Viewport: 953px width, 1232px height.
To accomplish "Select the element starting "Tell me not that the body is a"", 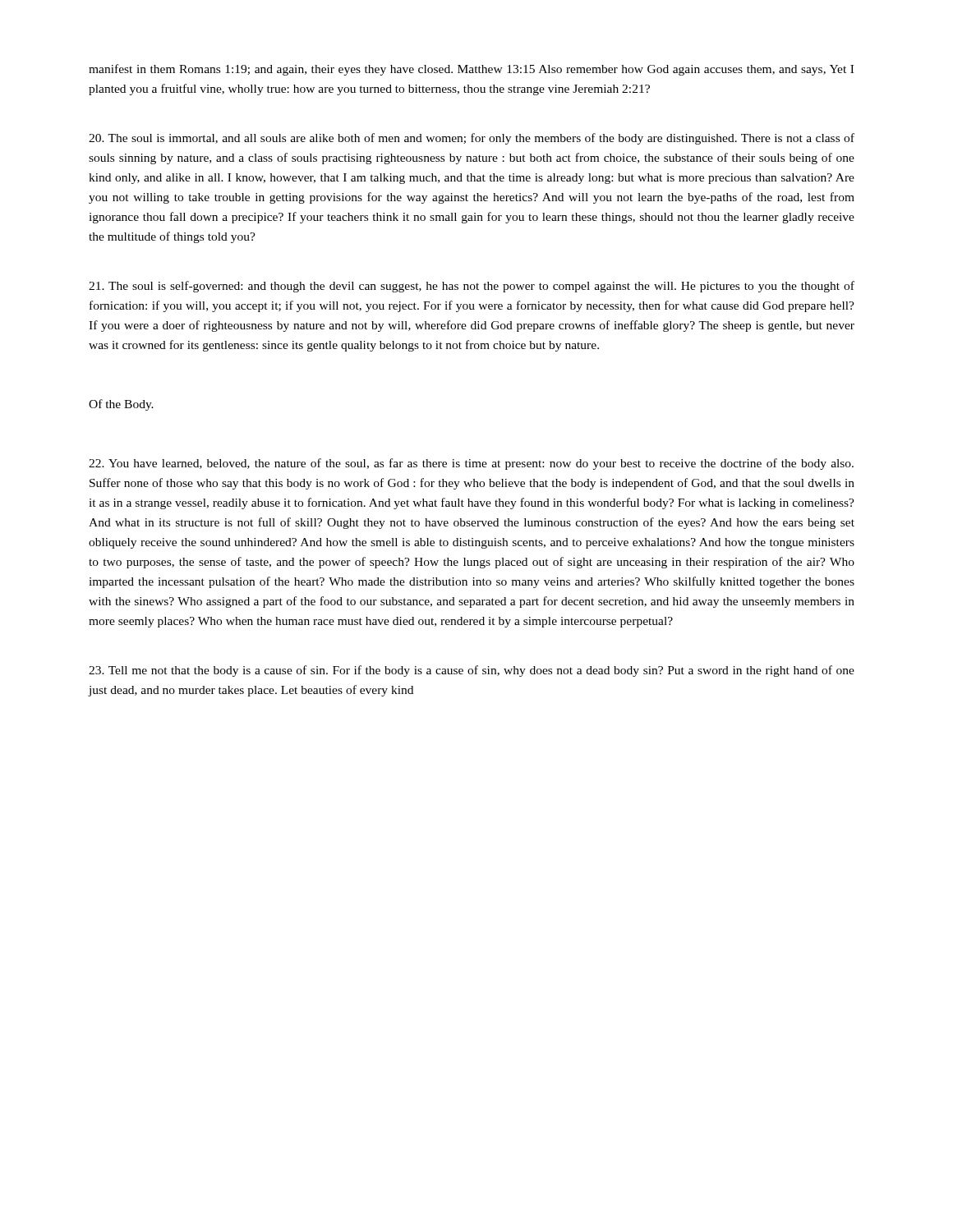I will click(472, 680).
